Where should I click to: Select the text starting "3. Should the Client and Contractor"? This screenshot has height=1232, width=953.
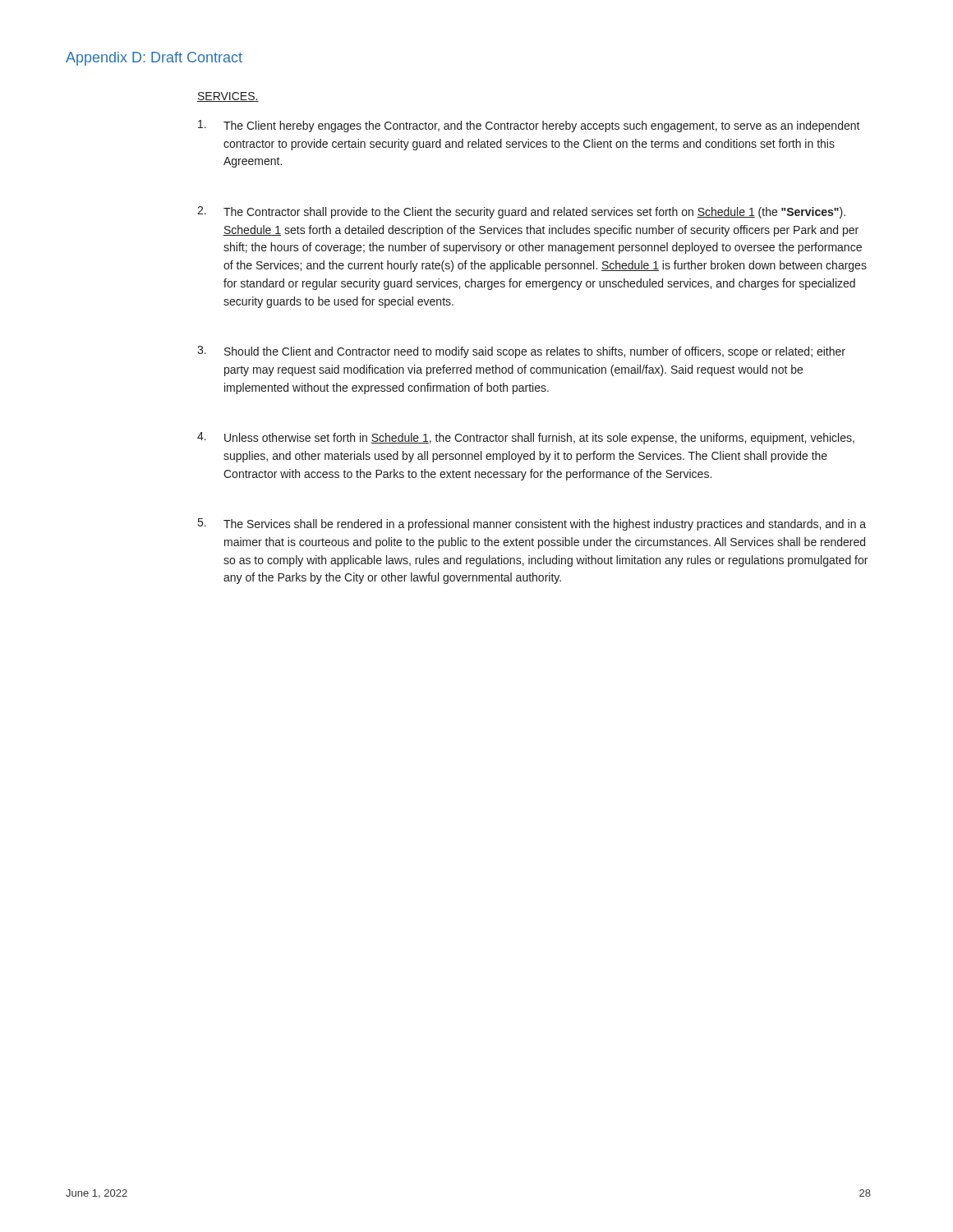(x=534, y=370)
